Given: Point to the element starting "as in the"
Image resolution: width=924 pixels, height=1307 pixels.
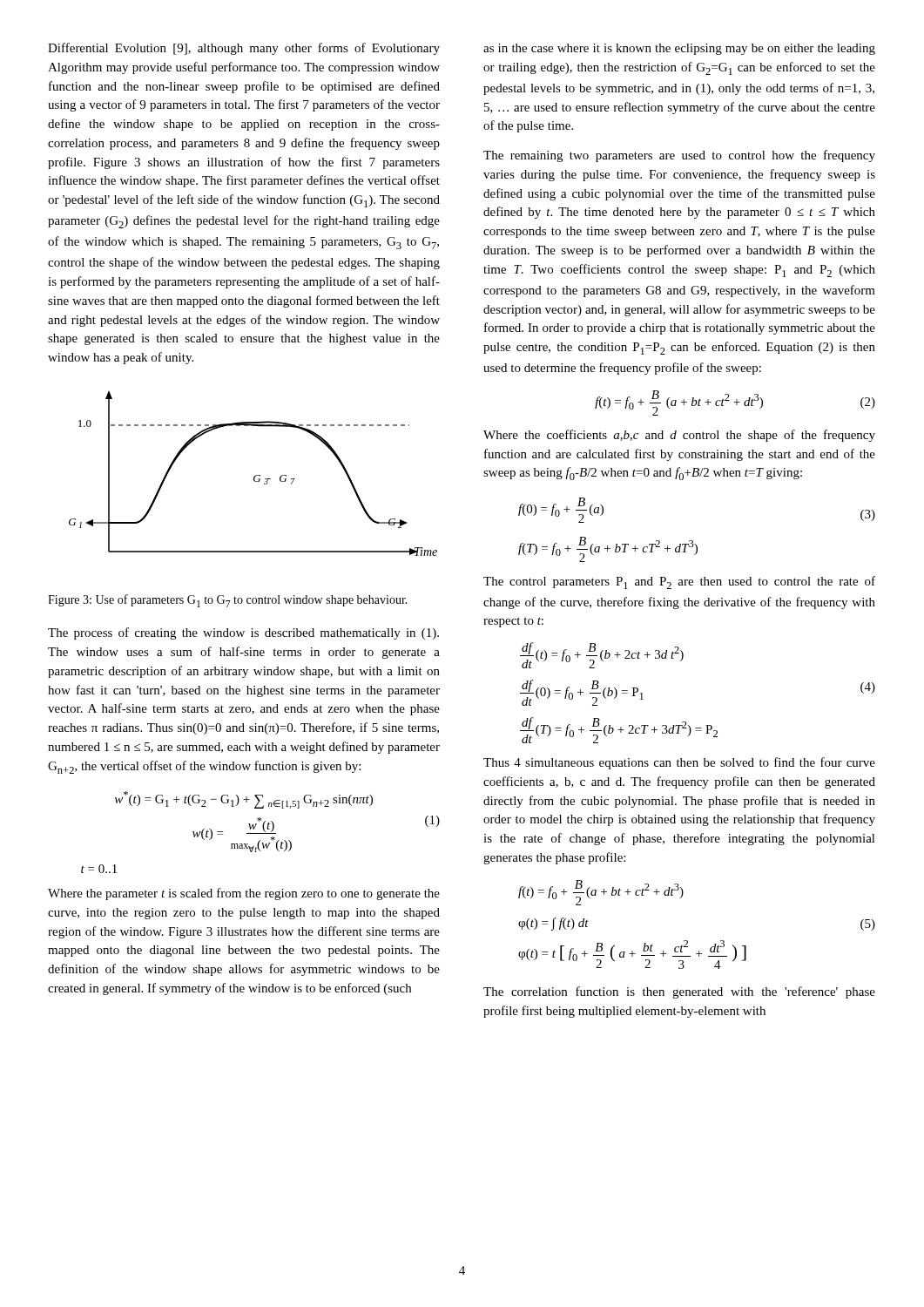Looking at the screenshot, I should [679, 87].
